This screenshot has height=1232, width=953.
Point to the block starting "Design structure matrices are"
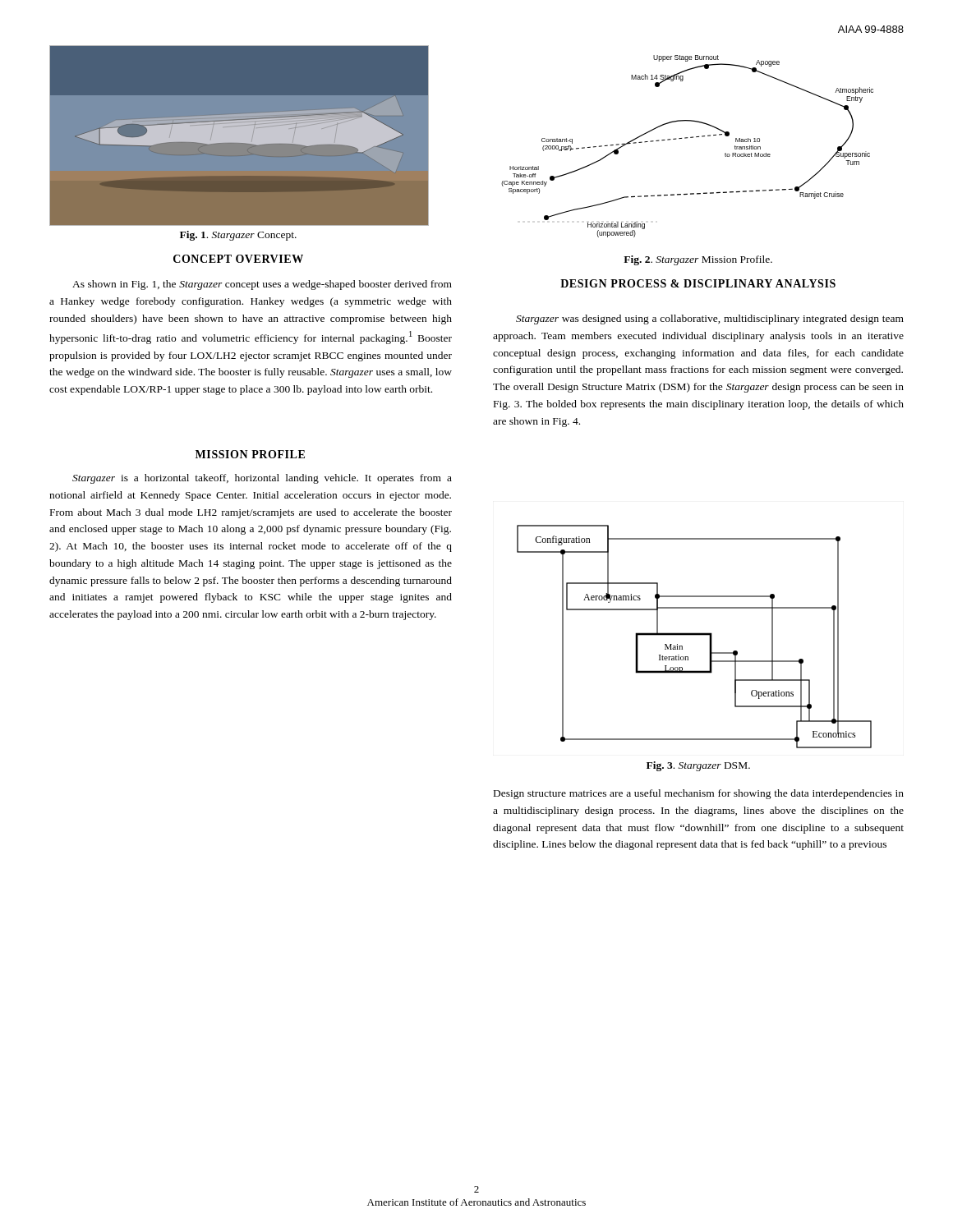(698, 819)
